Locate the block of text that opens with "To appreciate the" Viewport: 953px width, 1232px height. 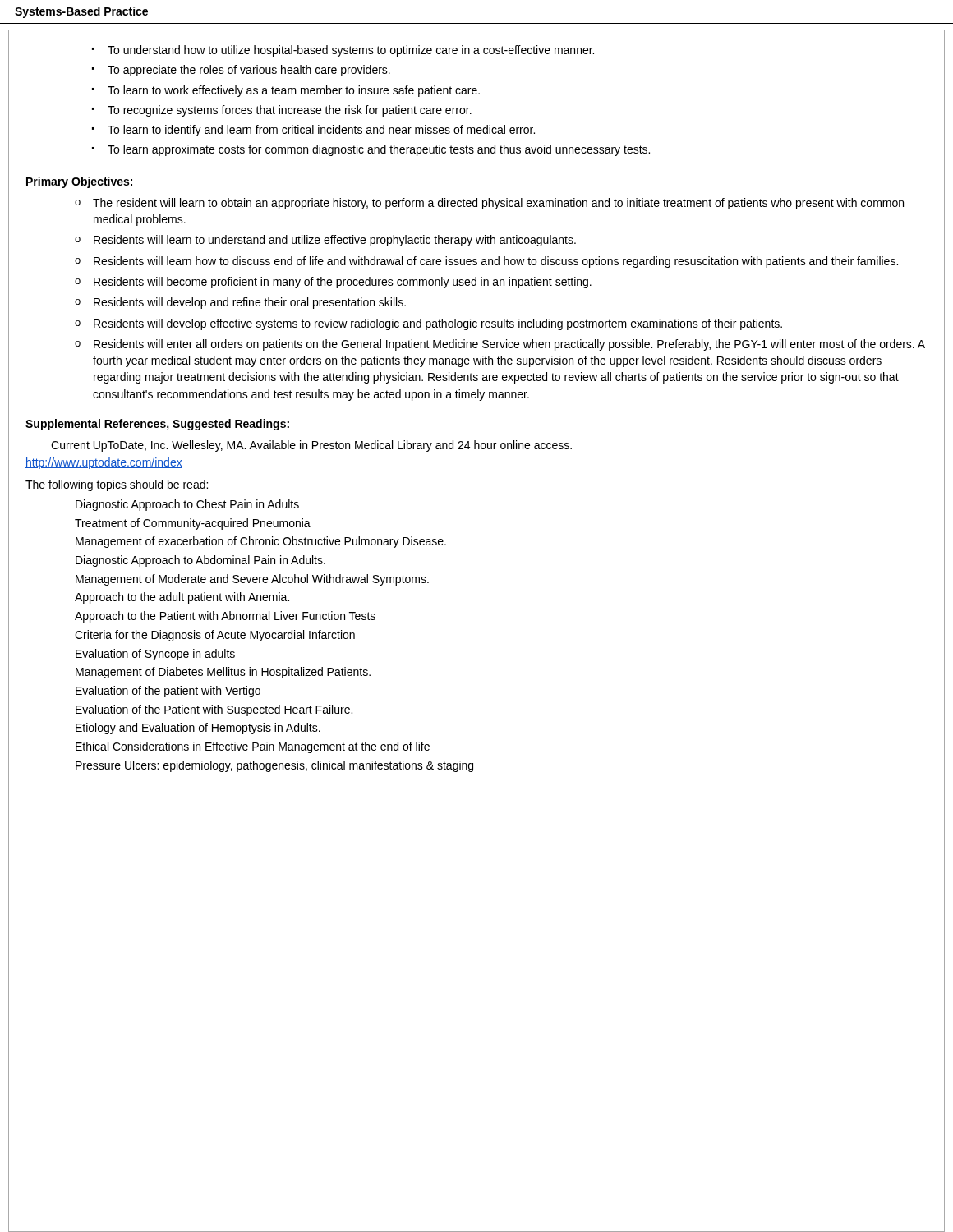[249, 70]
